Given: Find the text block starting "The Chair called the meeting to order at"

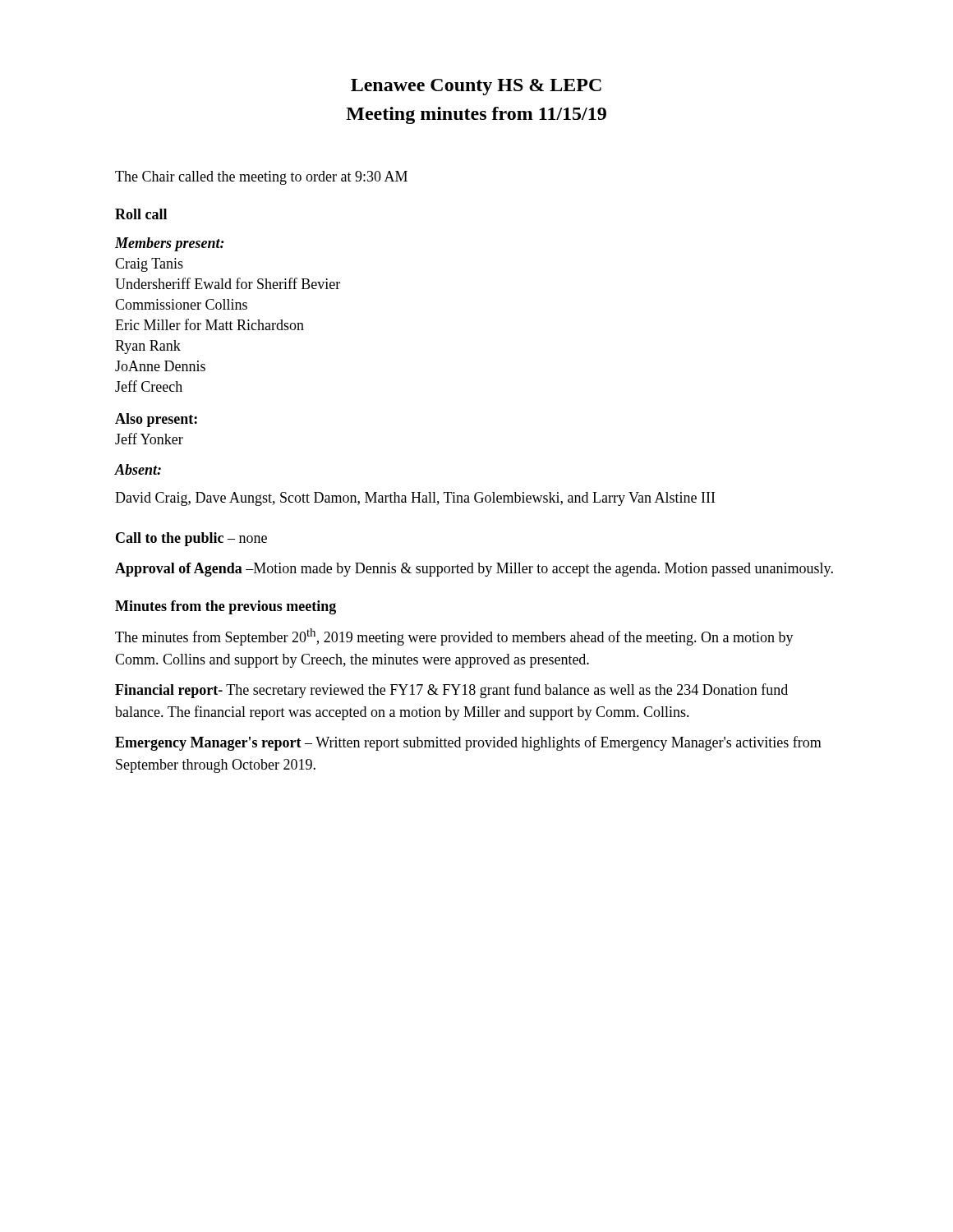Looking at the screenshot, I should 261,177.
